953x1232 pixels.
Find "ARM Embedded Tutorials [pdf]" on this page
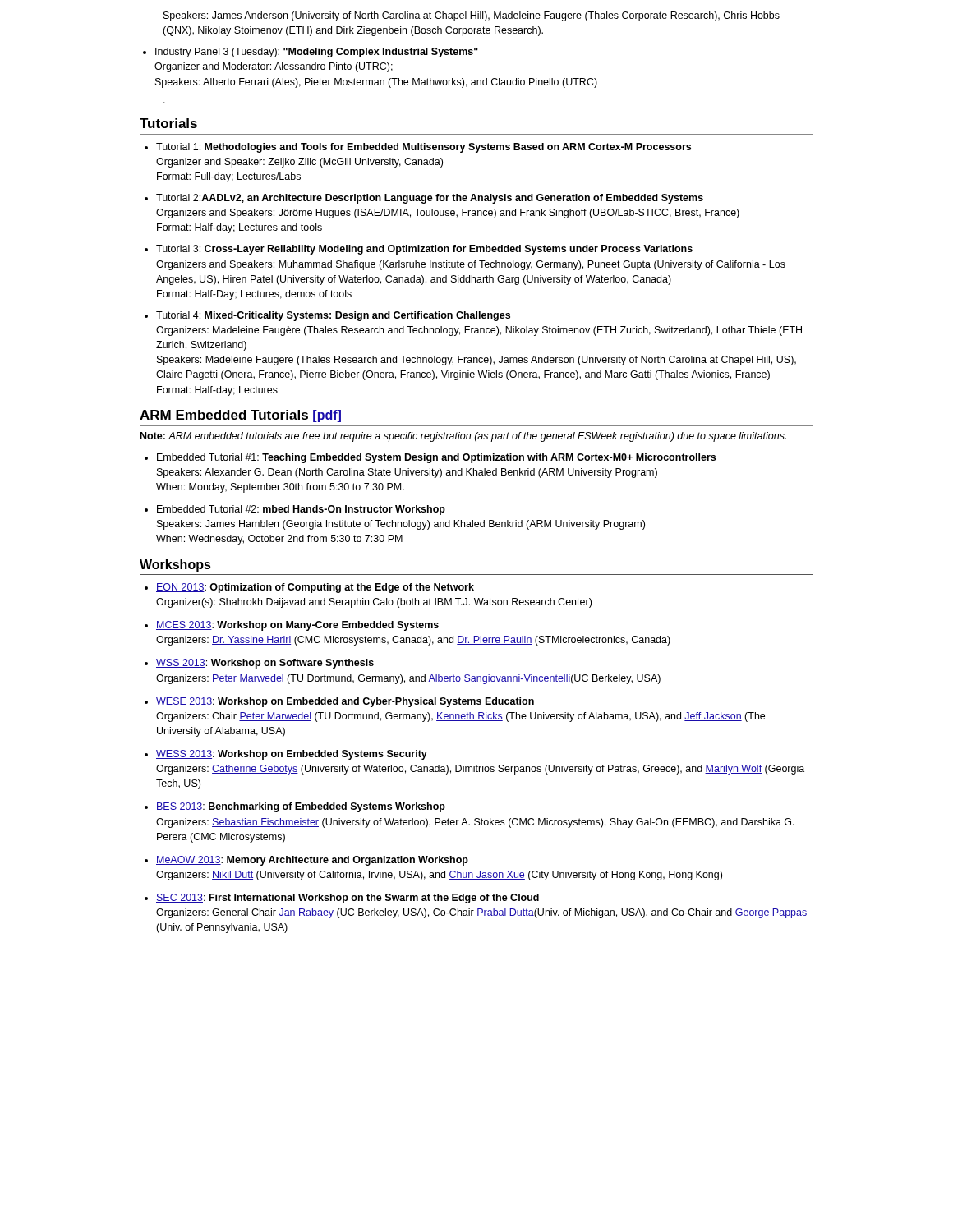pos(241,415)
